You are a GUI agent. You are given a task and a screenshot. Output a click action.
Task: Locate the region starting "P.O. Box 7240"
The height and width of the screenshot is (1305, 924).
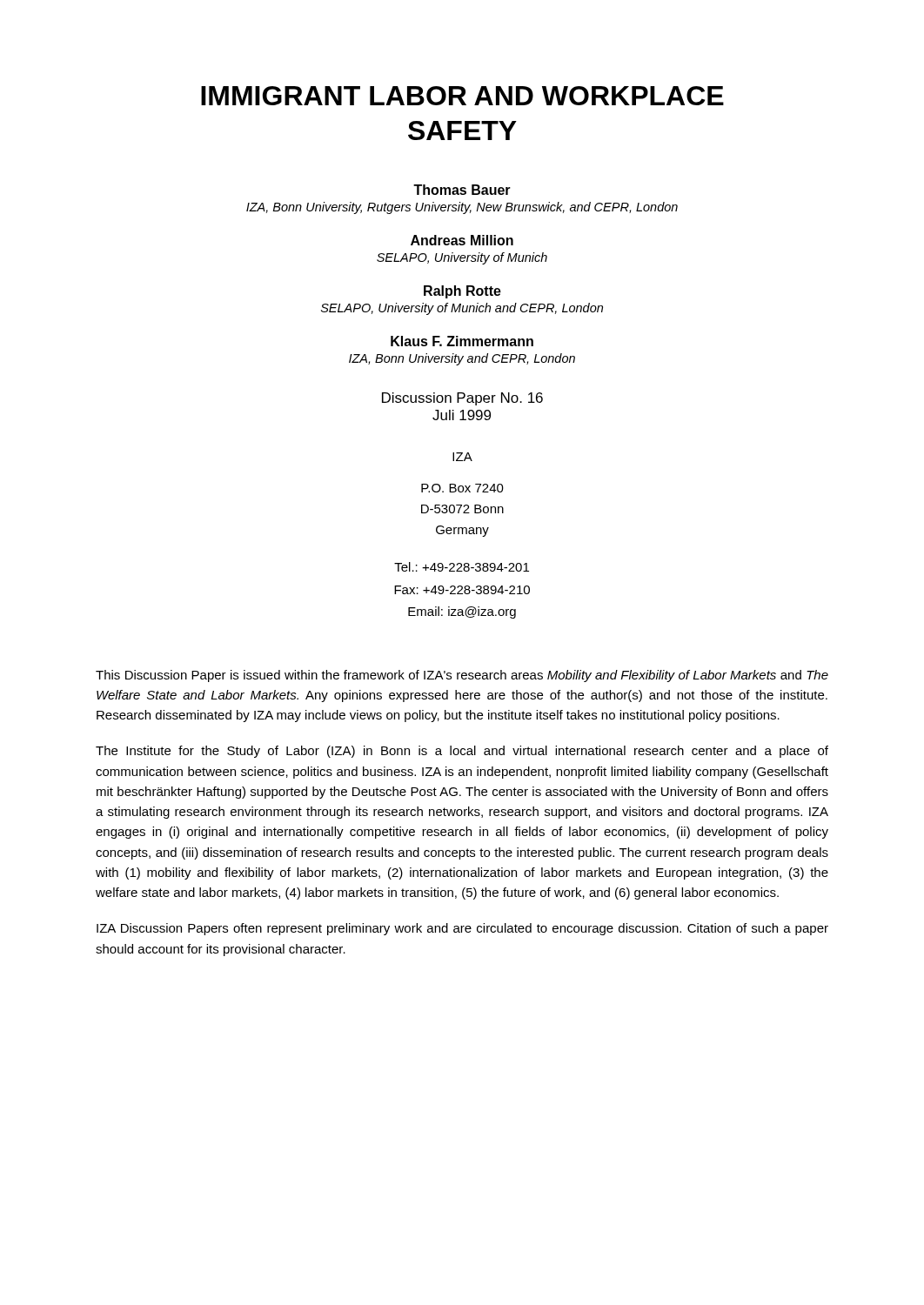[462, 508]
